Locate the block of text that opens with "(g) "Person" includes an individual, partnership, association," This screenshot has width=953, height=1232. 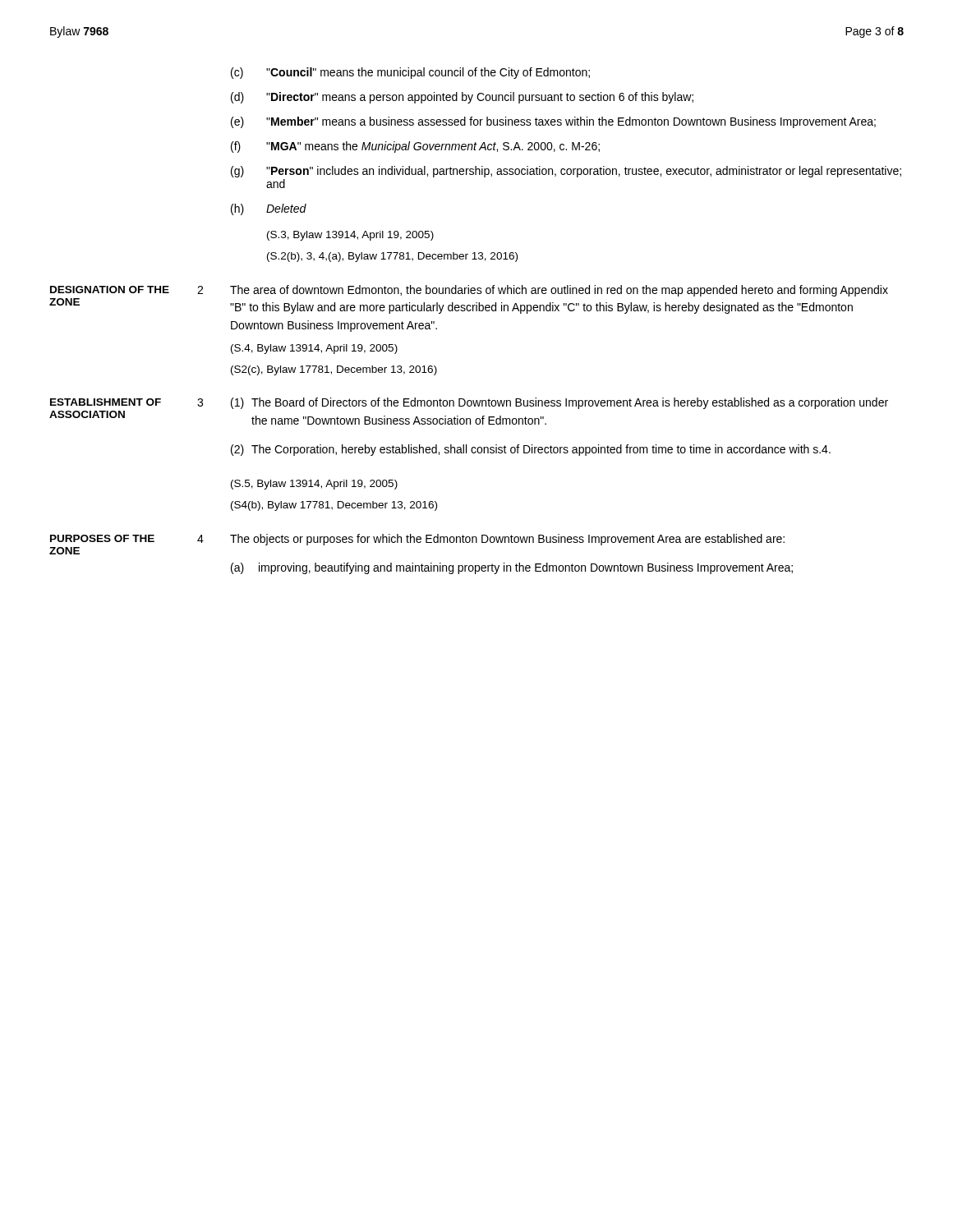(x=476, y=177)
